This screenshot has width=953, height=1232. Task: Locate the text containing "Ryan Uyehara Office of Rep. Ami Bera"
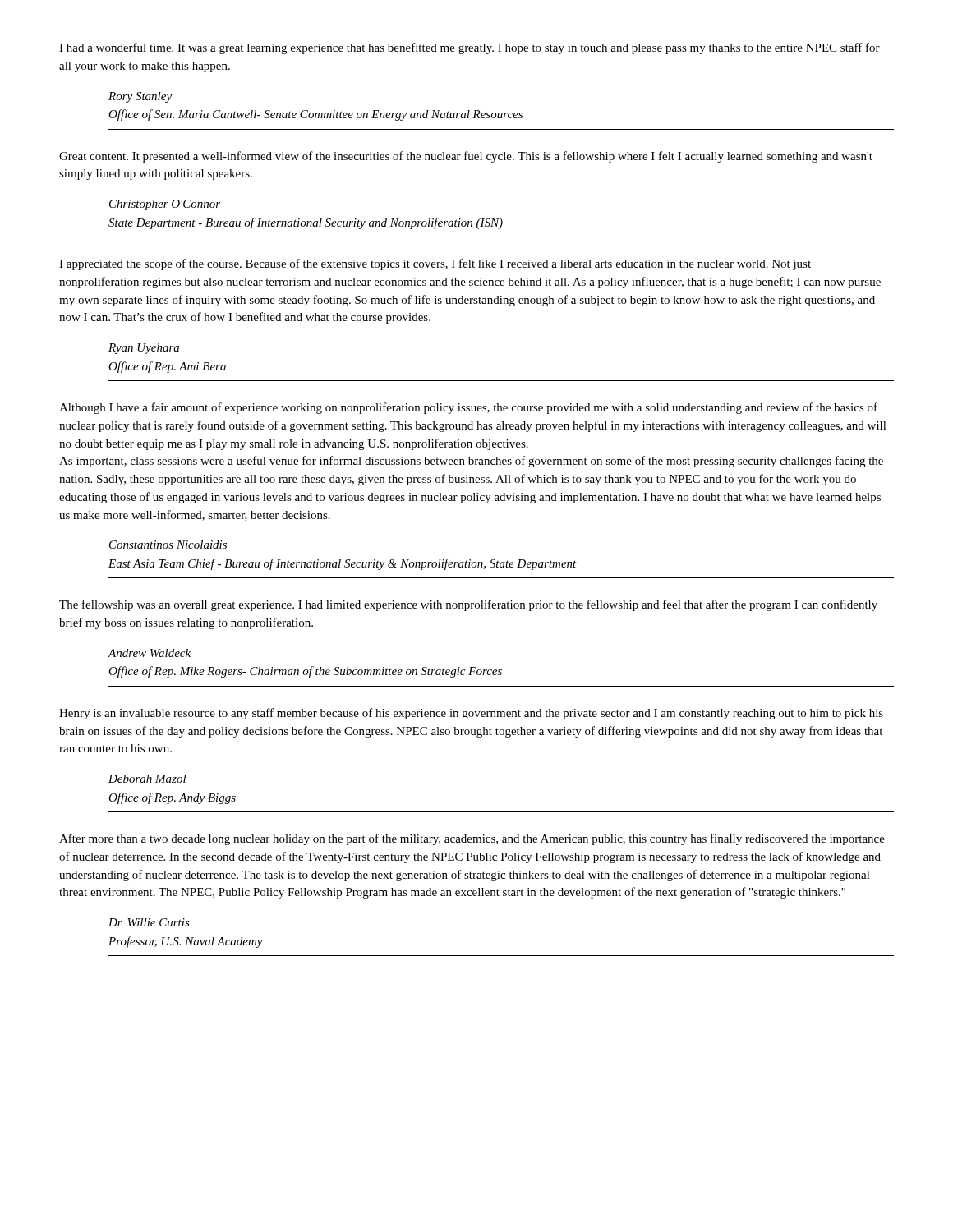click(144, 349)
